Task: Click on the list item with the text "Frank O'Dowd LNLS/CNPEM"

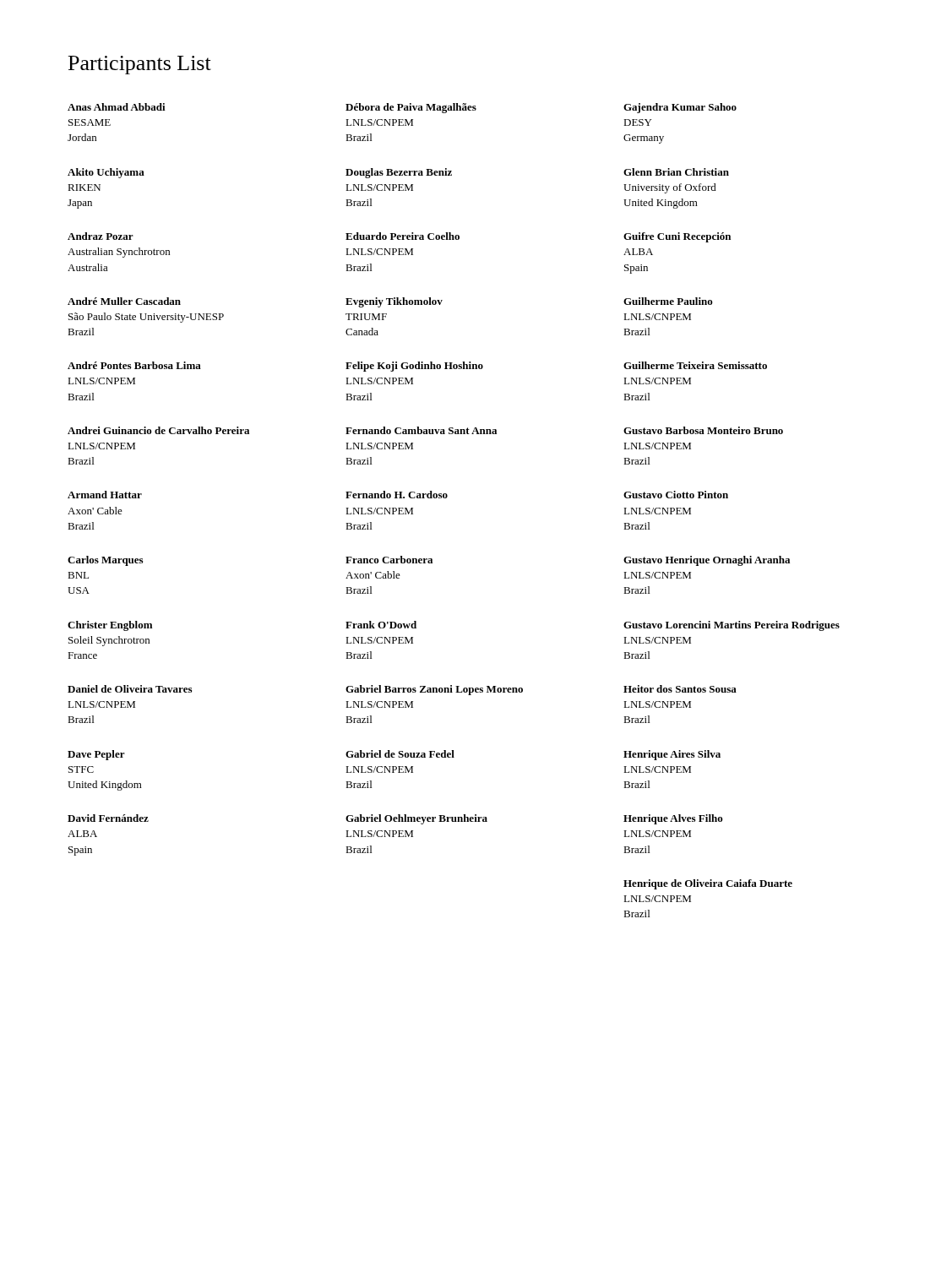Action: click(x=381, y=625)
